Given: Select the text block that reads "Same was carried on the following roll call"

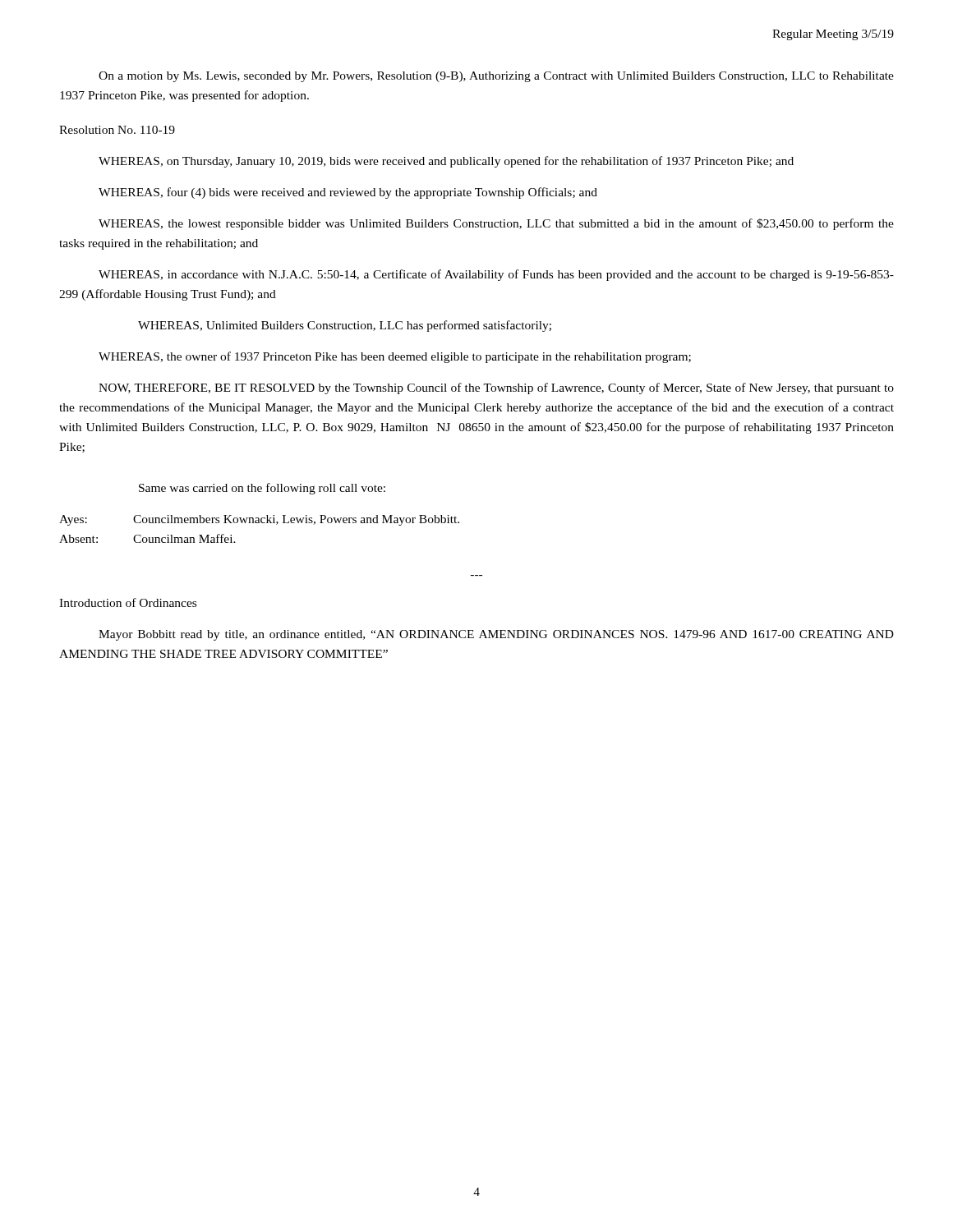Looking at the screenshot, I should pyautogui.click(x=262, y=489).
